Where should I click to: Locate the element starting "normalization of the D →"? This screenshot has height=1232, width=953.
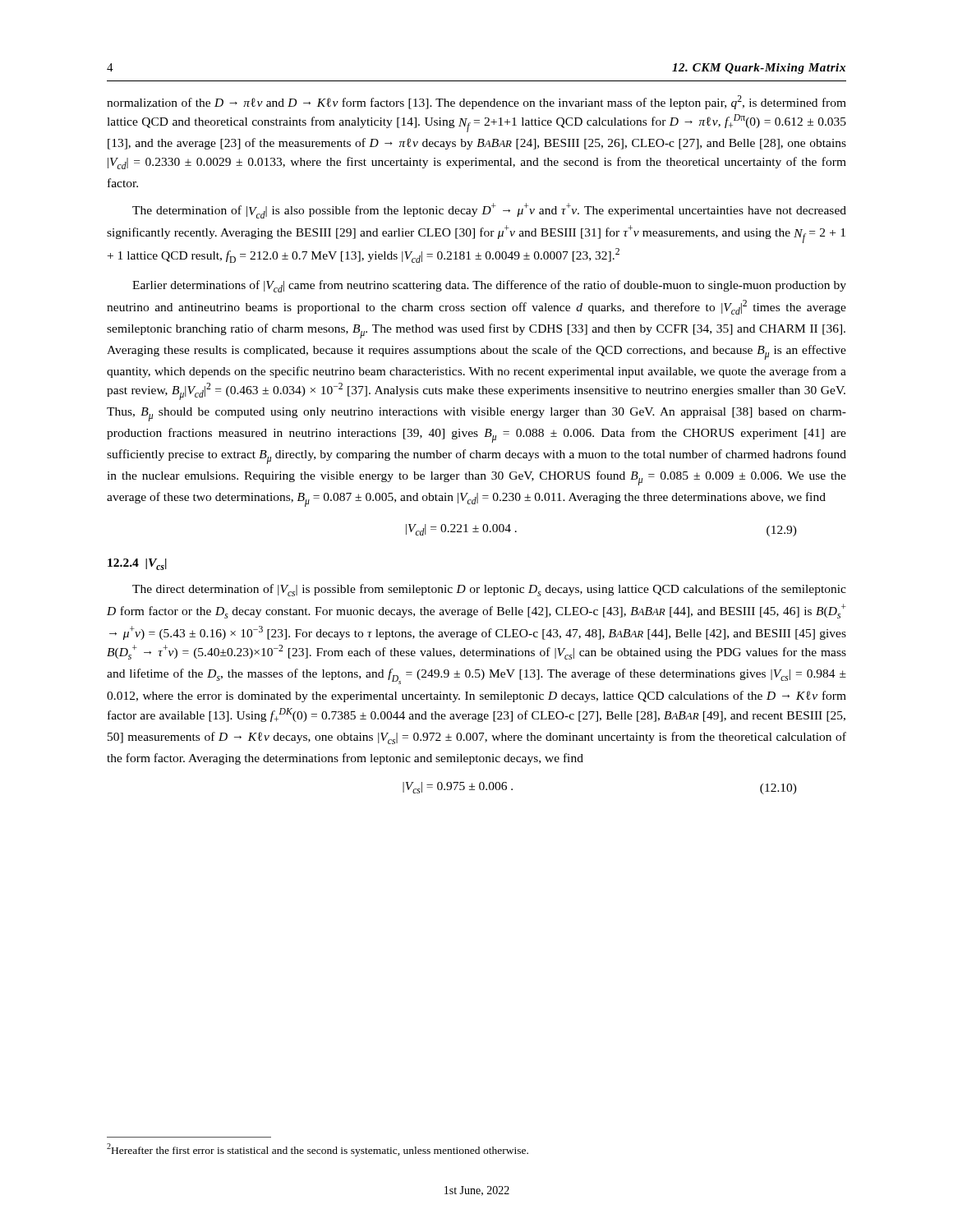[476, 141]
